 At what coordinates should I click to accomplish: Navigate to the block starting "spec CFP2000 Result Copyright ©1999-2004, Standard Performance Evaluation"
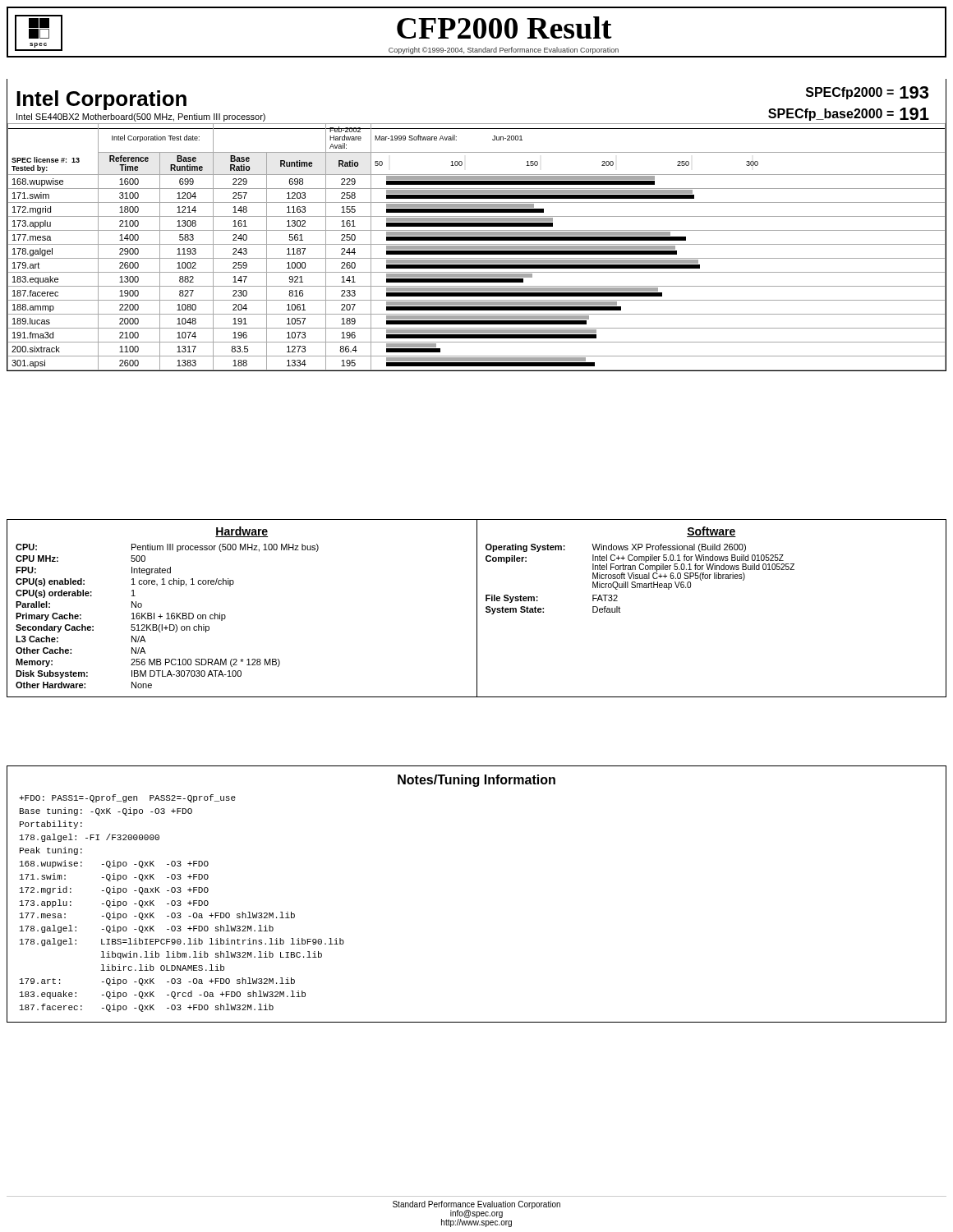point(476,32)
